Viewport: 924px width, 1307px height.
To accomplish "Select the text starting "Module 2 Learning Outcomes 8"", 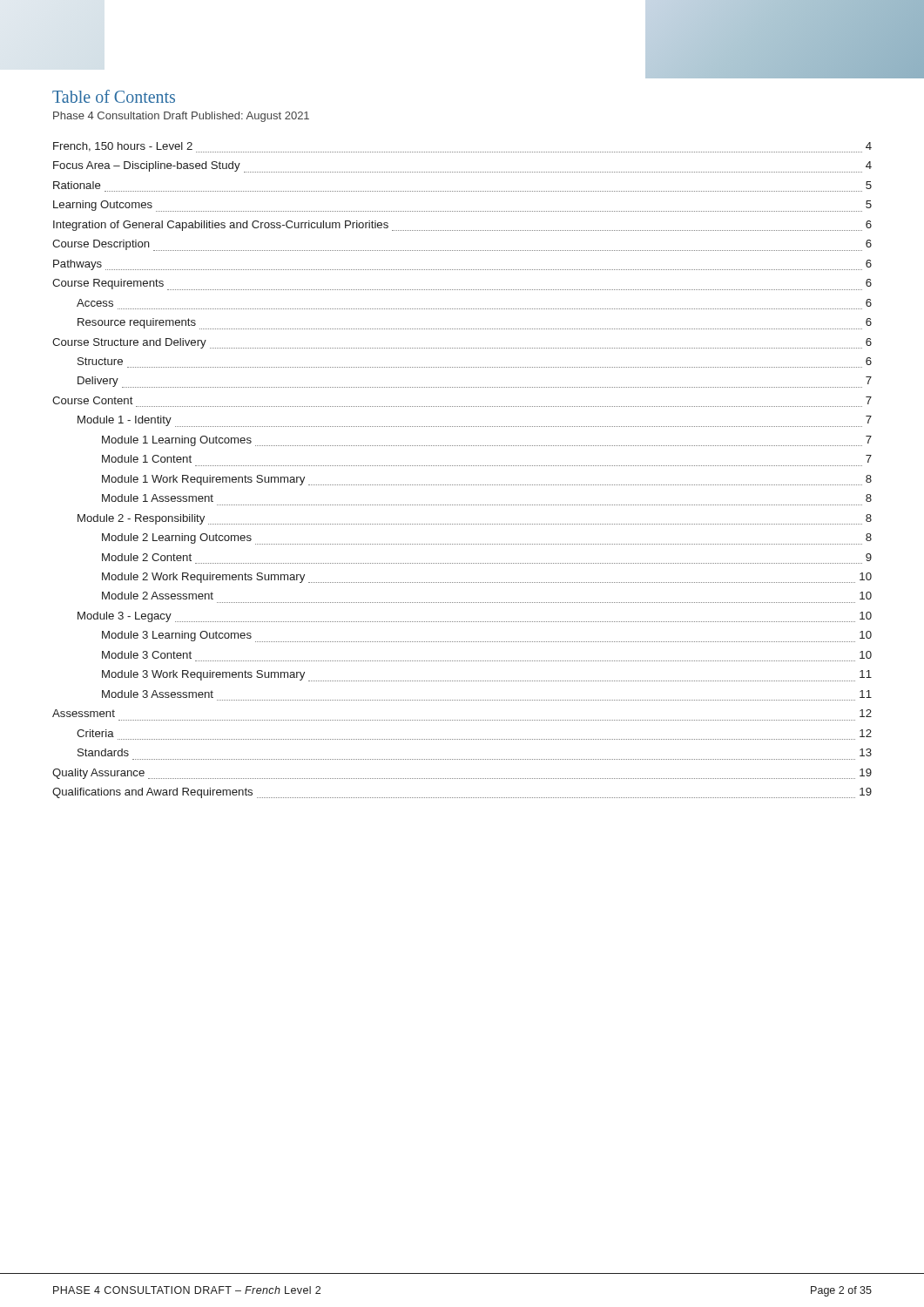I will tap(486, 538).
